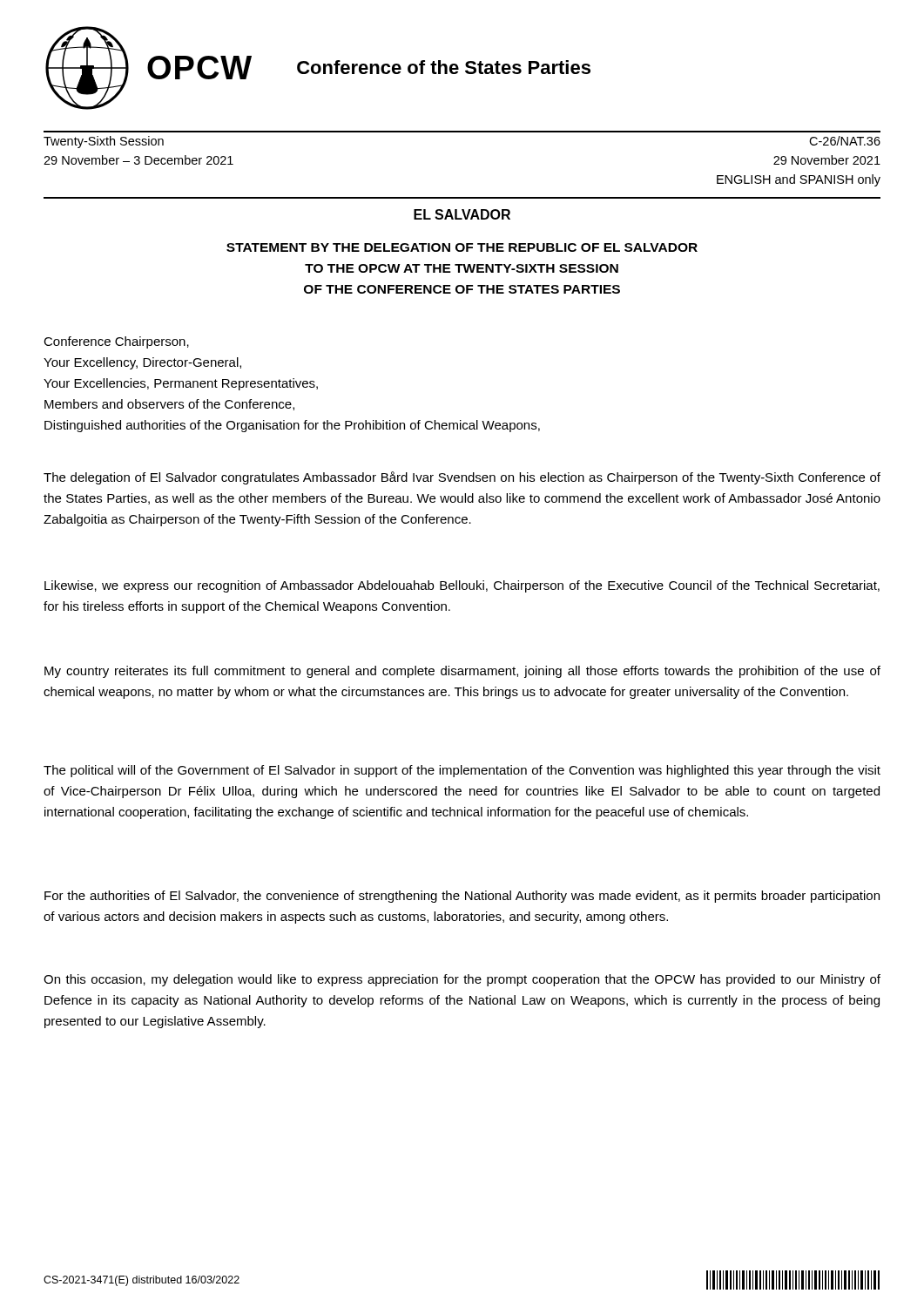This screenshot has height=1307, width=924.
Task: Locate the block starting "Conference Chairperson, Your Excellency, Director-General, Your Excellencies,"
Action: point(292,383)
